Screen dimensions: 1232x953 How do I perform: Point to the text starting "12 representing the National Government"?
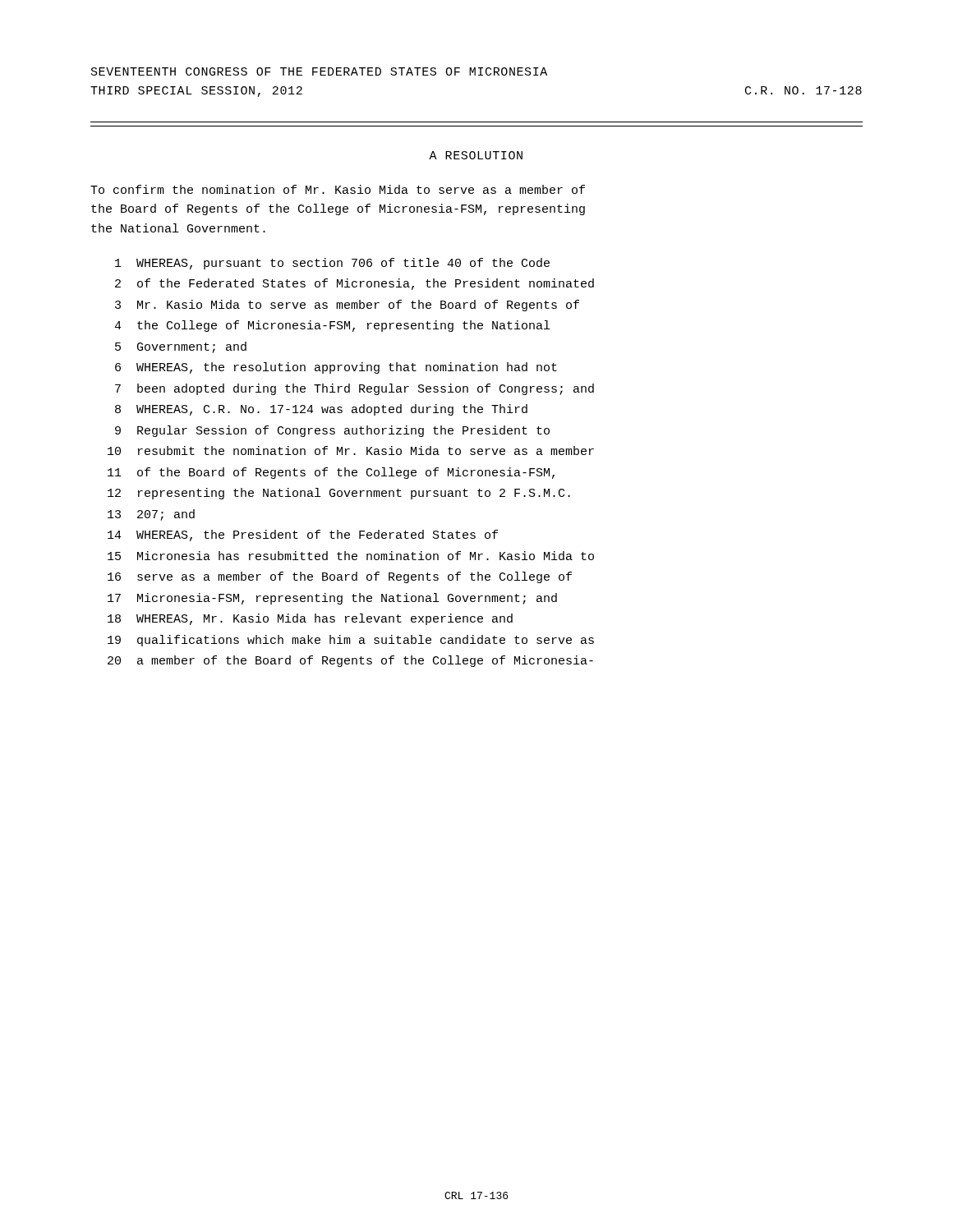tap(476, 494)
